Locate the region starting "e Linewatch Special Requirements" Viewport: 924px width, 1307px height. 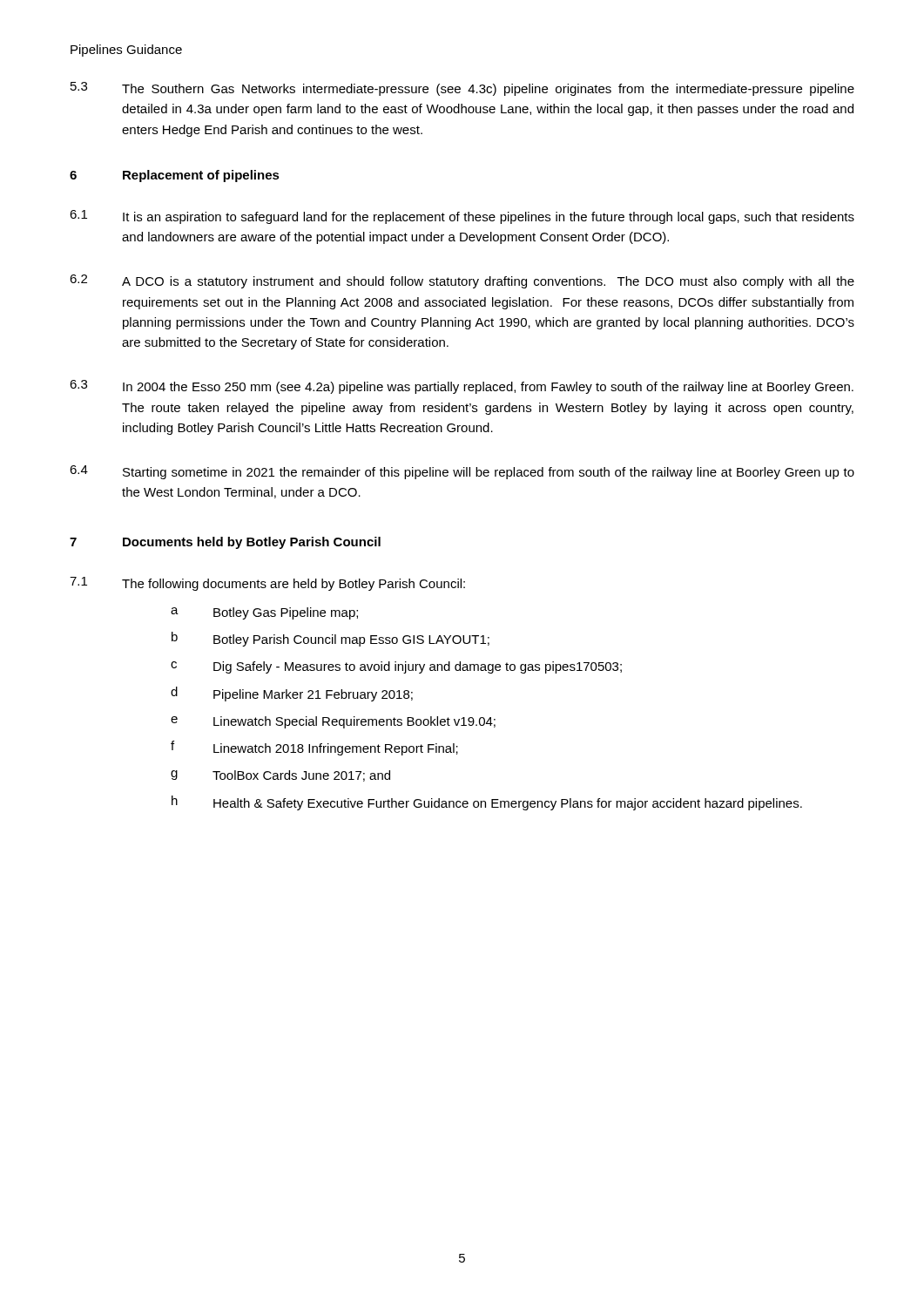[x=330, y=721]
